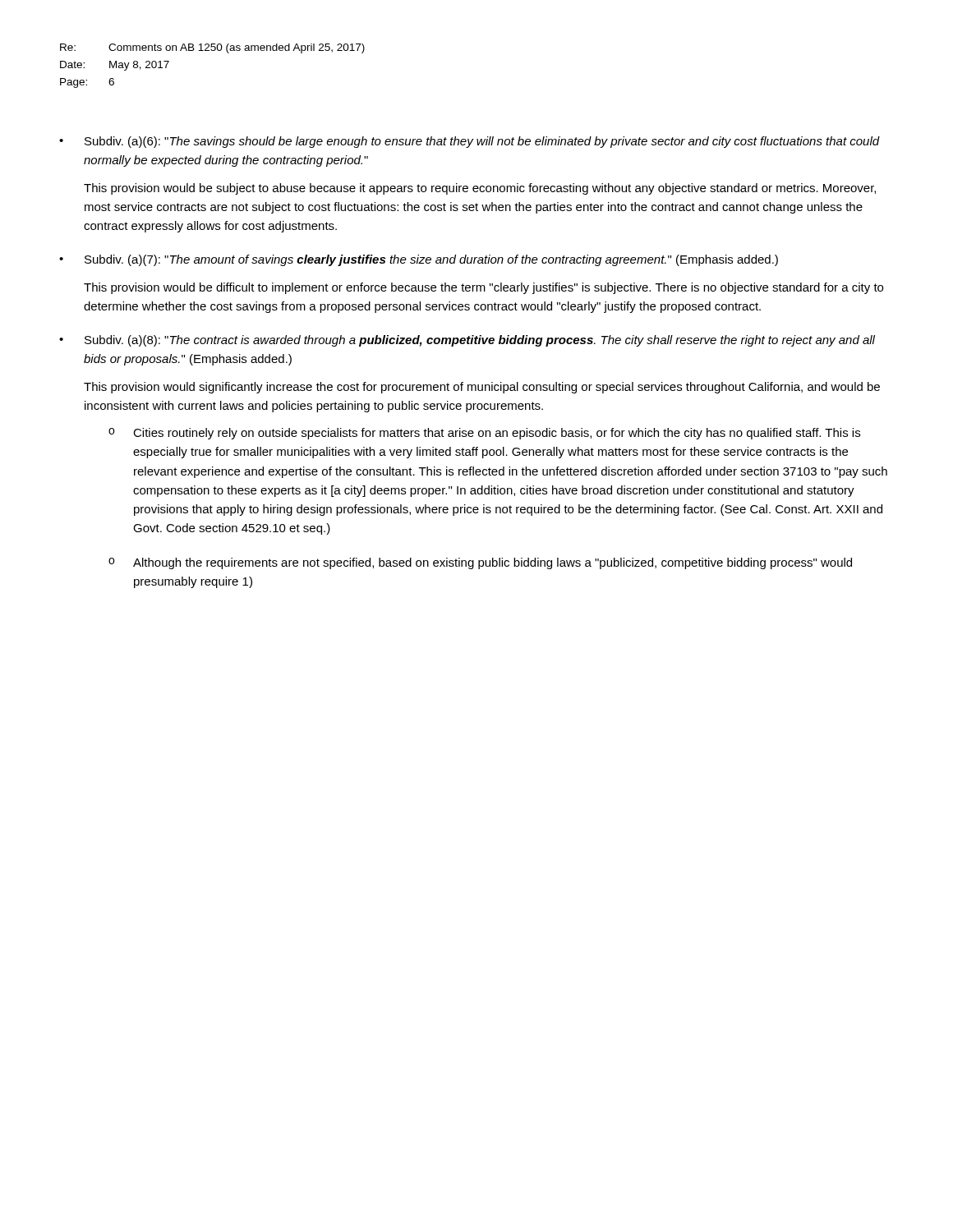Click the passage that begins "This provision would be difficult to implement"
The image size is (953, 1232).
(489, 296)
